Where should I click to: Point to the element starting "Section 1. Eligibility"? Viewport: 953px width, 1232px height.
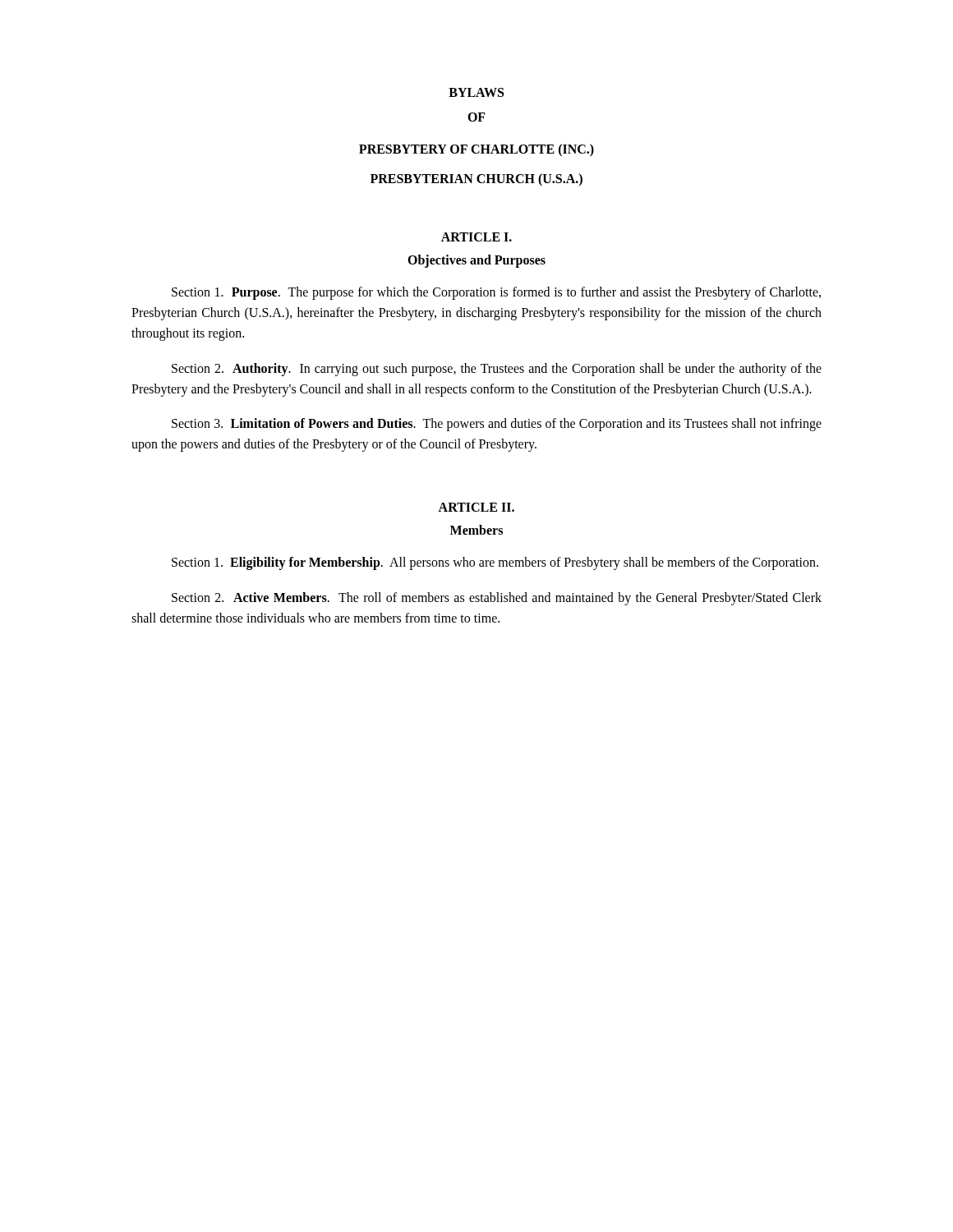[495, 562]
